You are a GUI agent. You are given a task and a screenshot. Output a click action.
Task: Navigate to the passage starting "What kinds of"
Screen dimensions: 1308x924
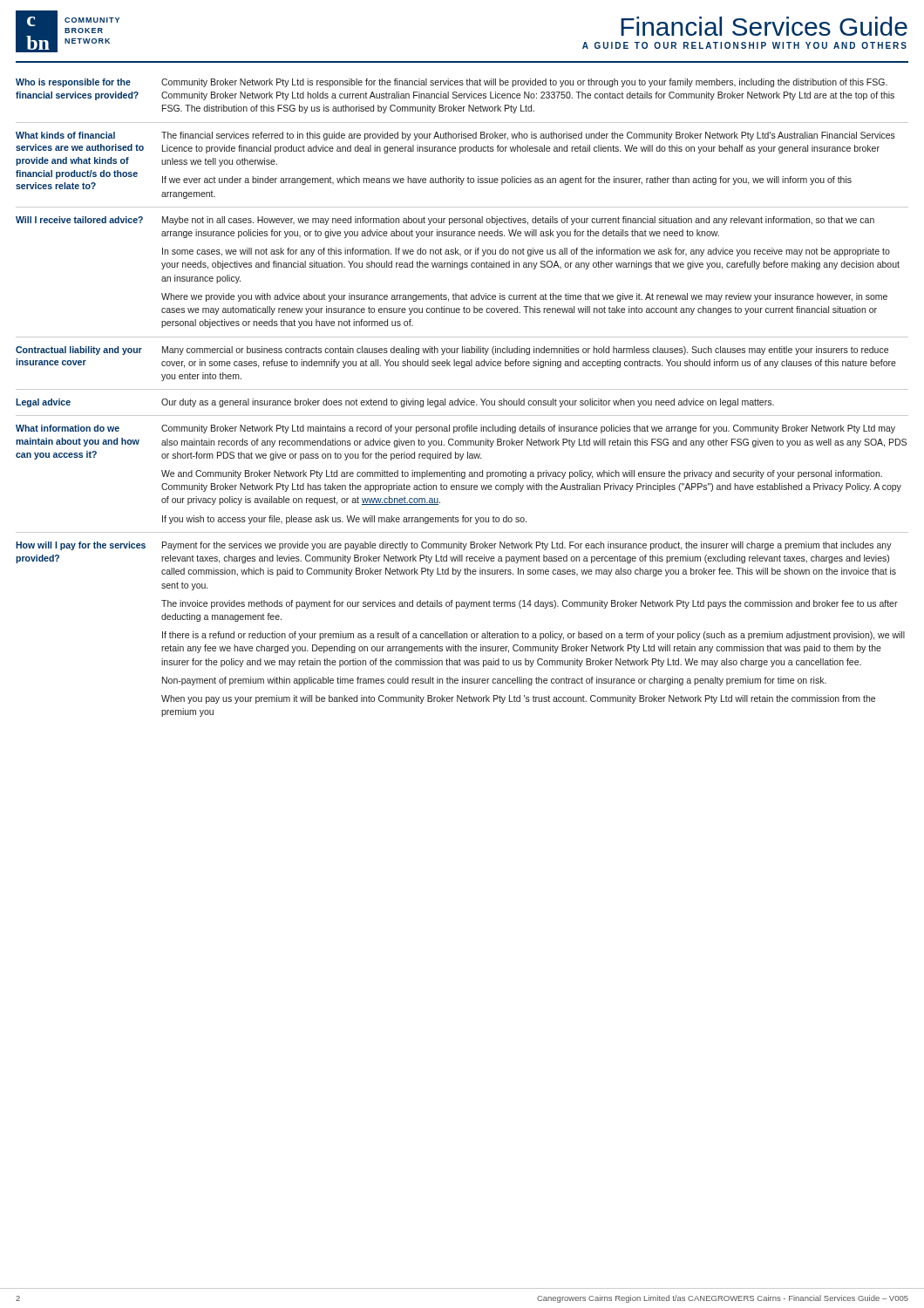tap(83, 161)
